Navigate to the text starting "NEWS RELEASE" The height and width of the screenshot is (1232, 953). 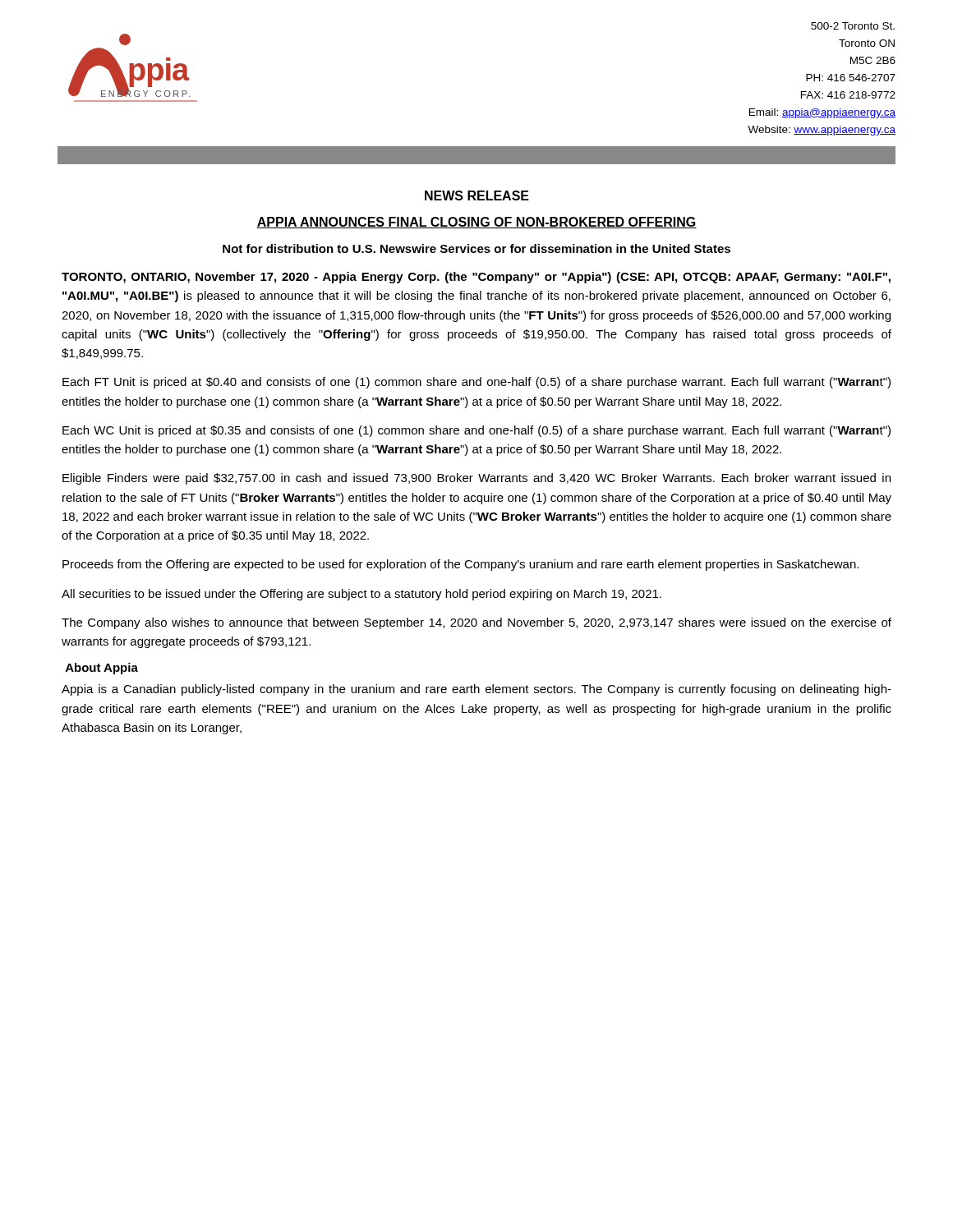tap(476, 196)
